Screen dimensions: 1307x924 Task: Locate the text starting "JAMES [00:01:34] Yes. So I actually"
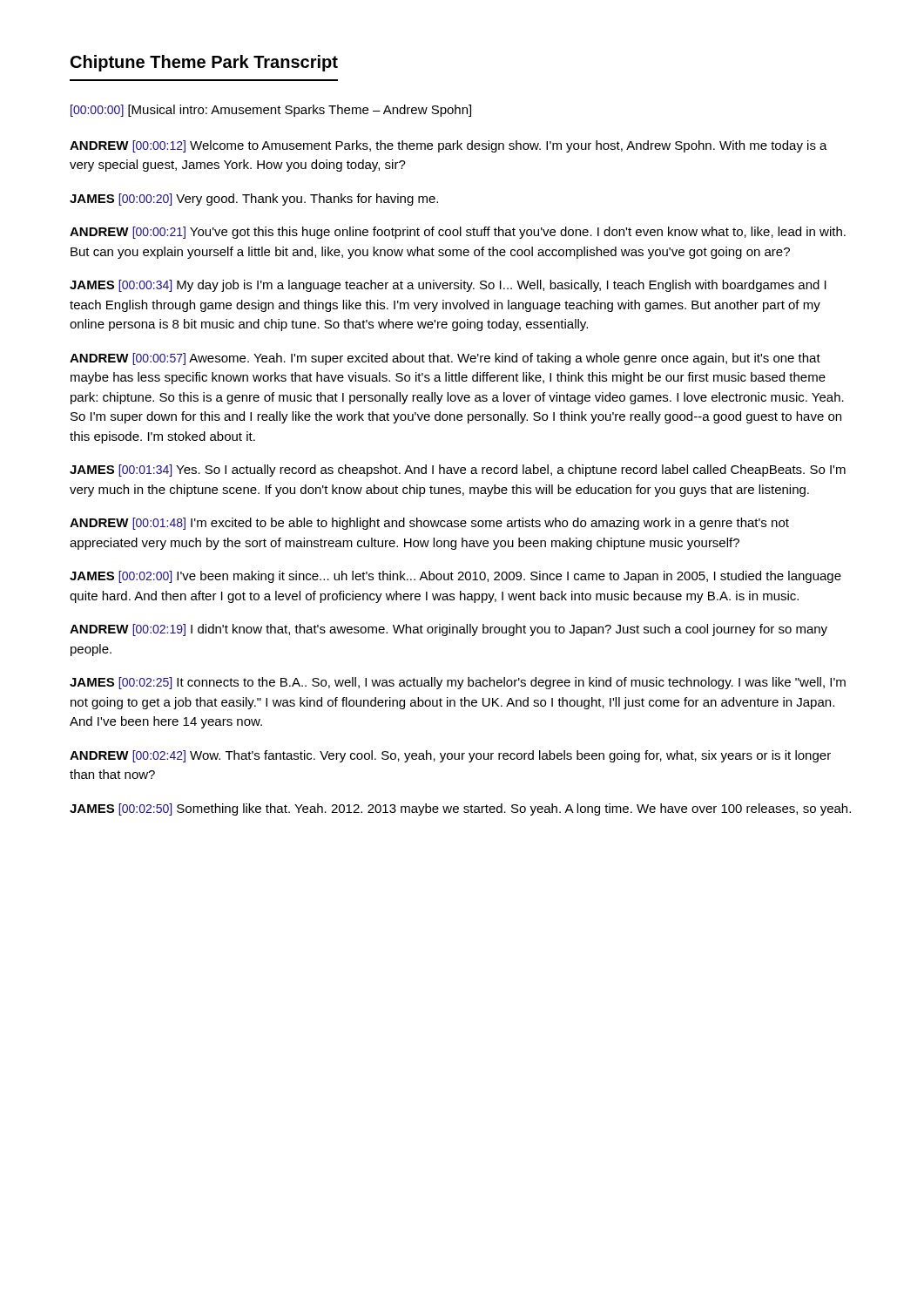[458, 479]
